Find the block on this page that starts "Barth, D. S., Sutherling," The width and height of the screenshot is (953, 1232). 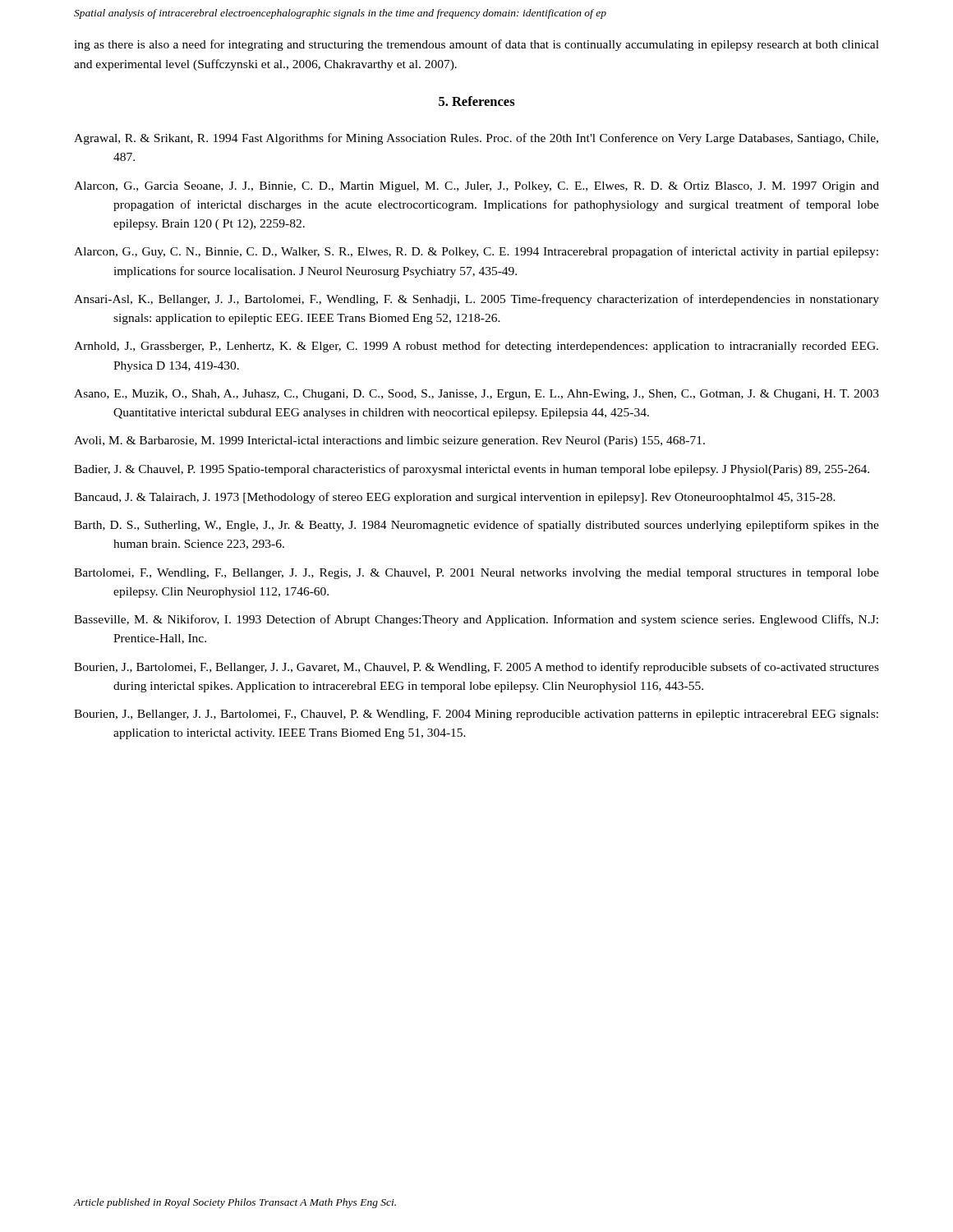(x=476, y=534)
